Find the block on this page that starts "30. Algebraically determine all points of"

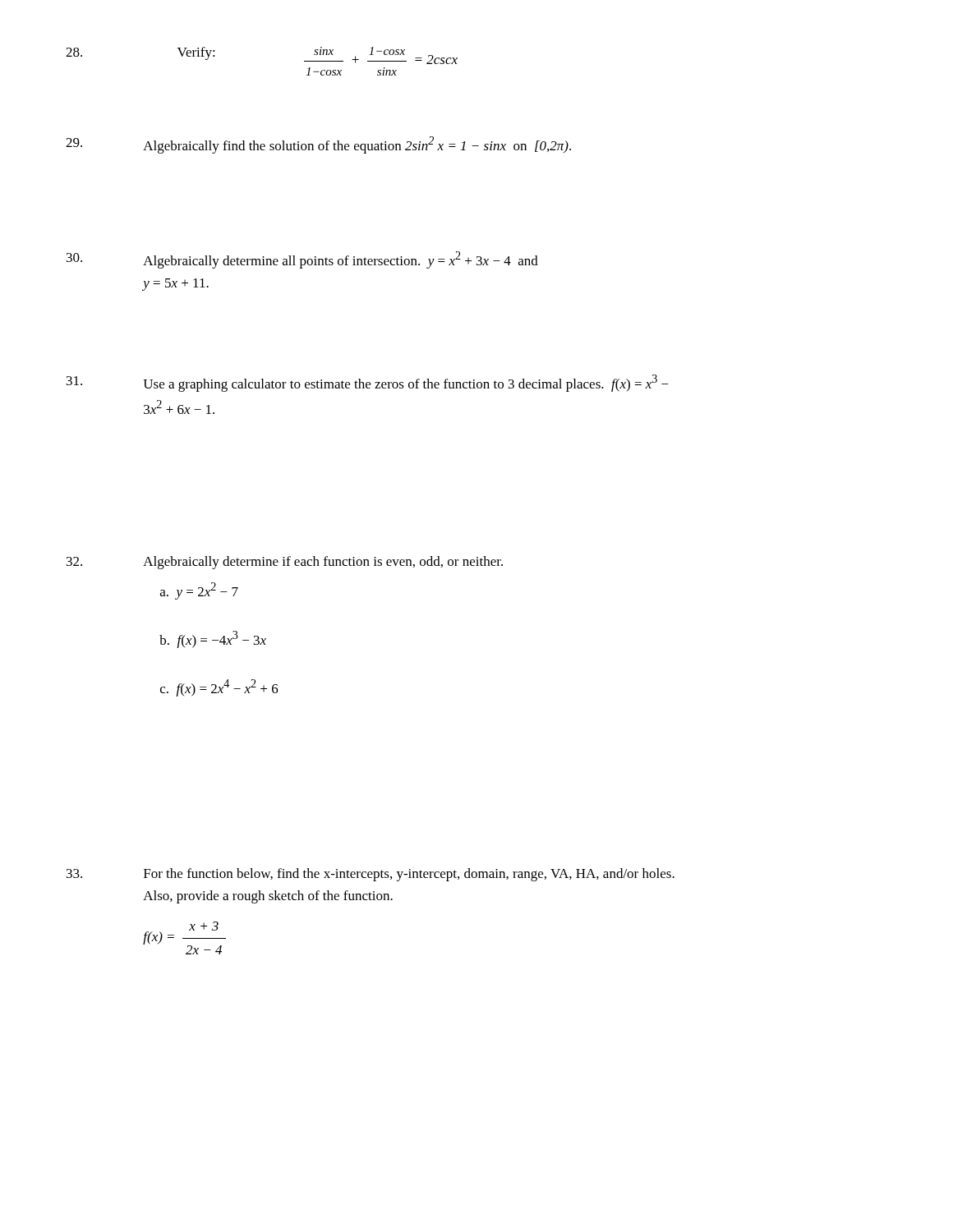pyautogui.click(x=302, y=270)
